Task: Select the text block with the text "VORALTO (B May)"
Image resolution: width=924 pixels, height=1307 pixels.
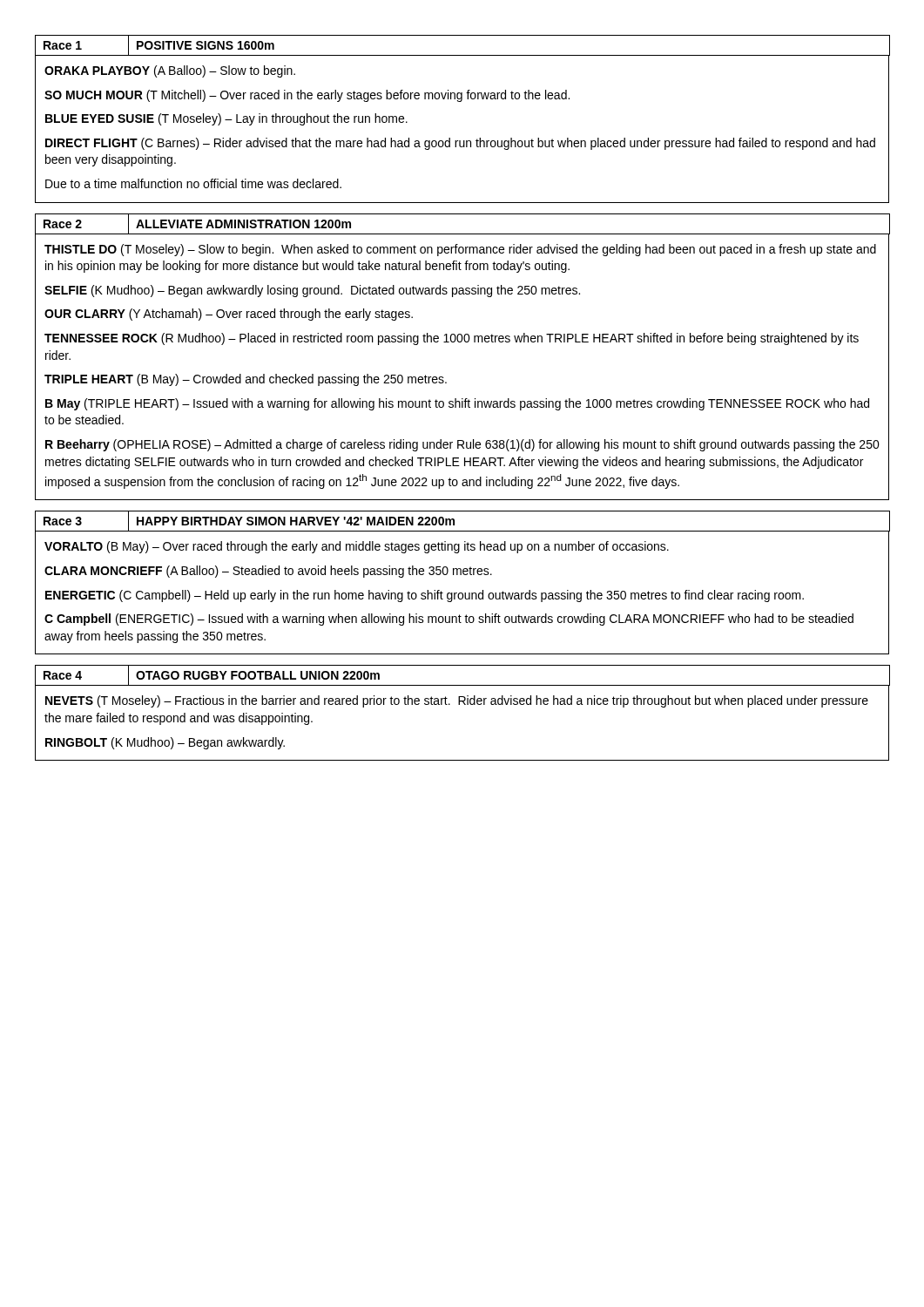Action: pos(357,547)
